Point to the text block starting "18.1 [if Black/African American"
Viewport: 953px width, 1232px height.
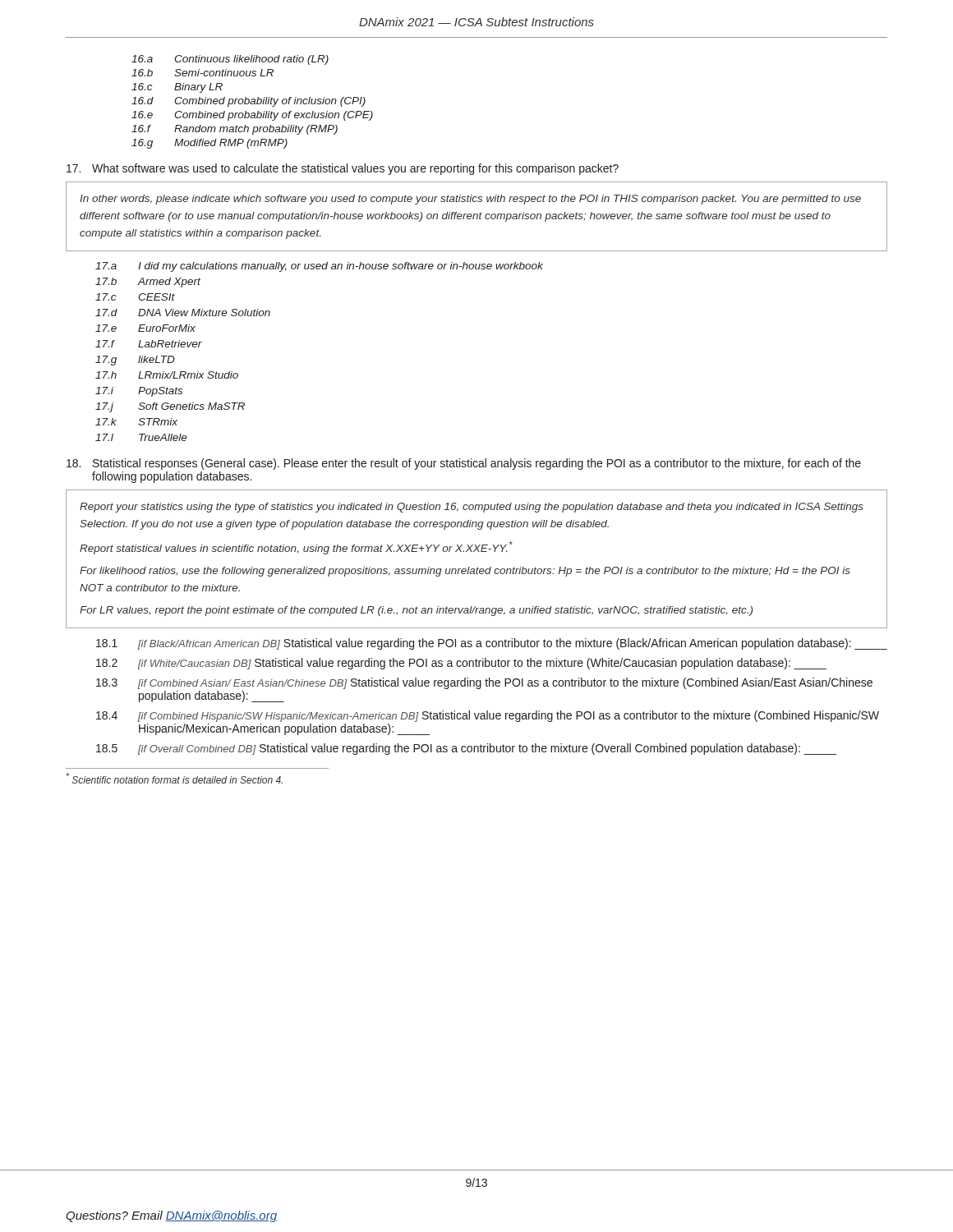click(x=491, y=643)
